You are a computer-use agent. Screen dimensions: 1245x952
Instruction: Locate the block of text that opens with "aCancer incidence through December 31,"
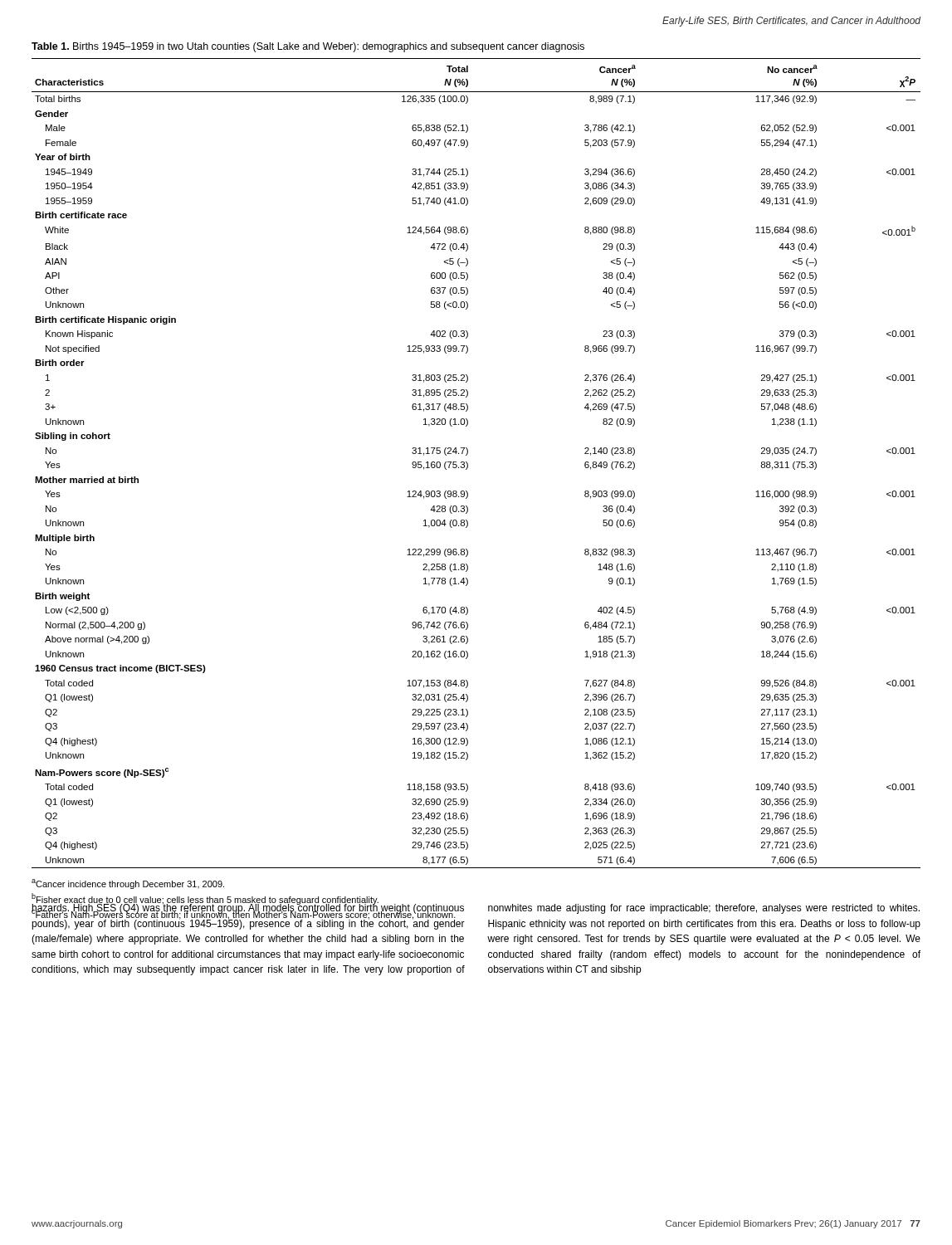click(x=128, y=883)
